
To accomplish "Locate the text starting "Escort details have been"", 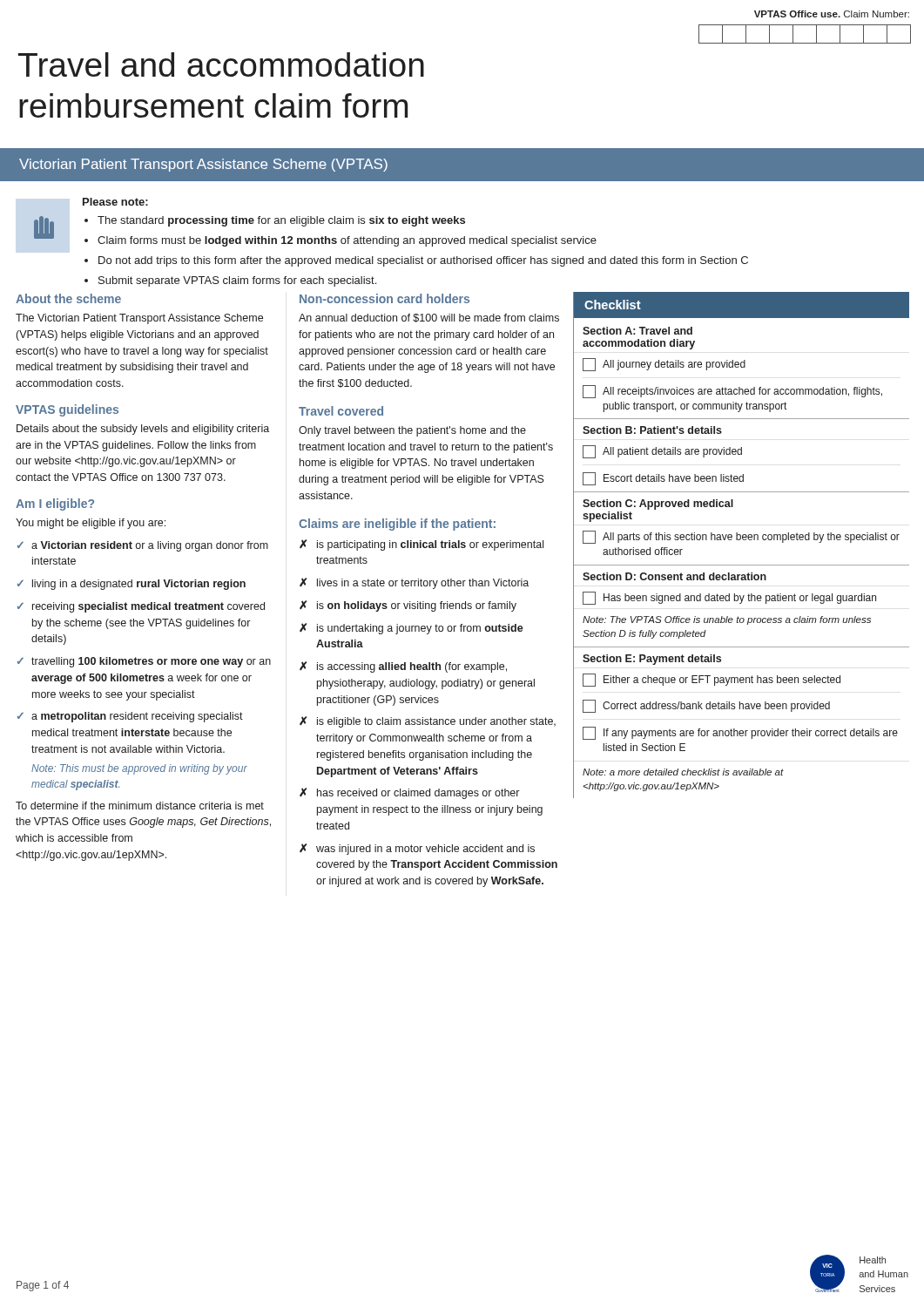I will click(663, 479).
